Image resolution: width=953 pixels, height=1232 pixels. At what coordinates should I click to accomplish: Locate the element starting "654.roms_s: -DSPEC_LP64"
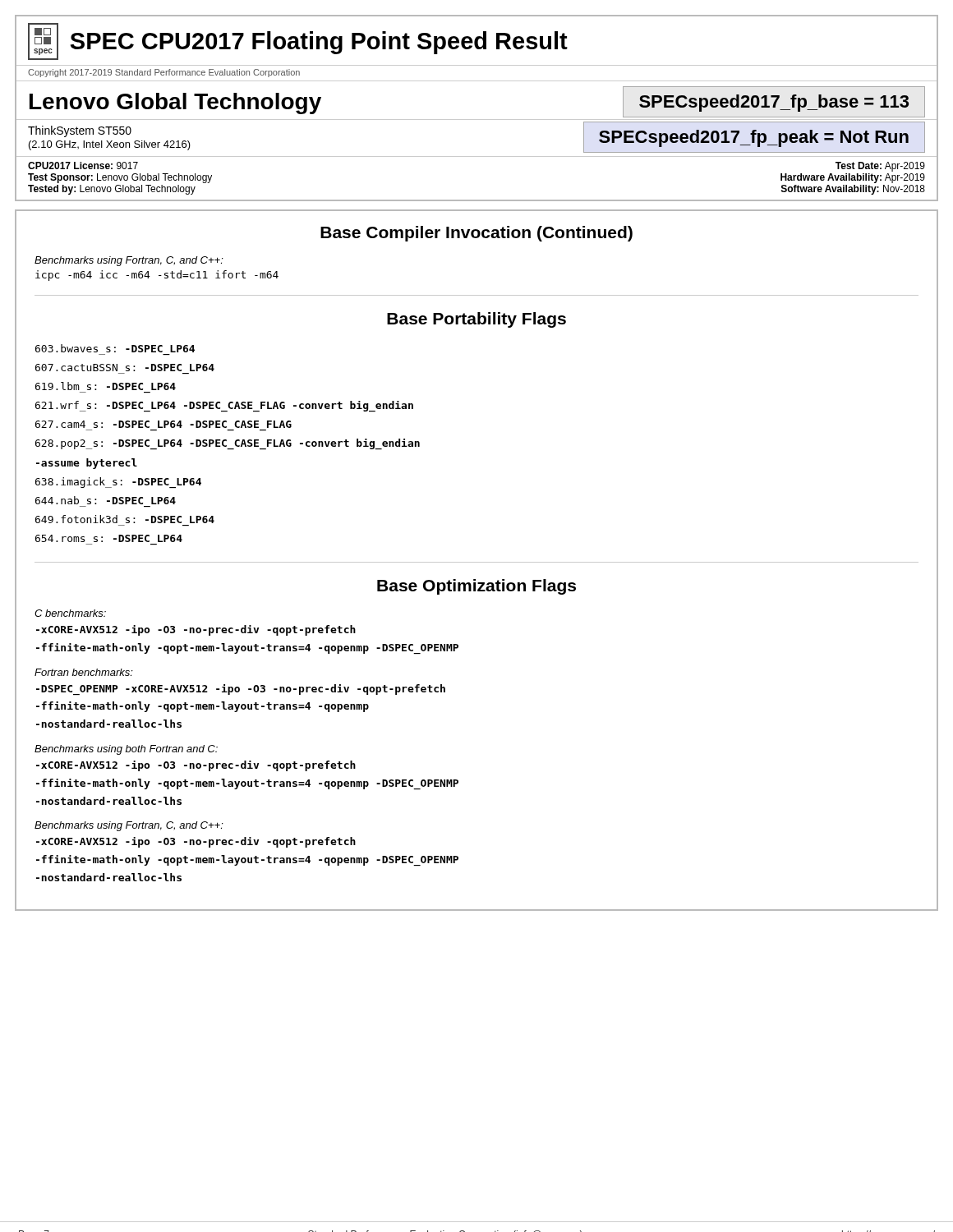108,538
